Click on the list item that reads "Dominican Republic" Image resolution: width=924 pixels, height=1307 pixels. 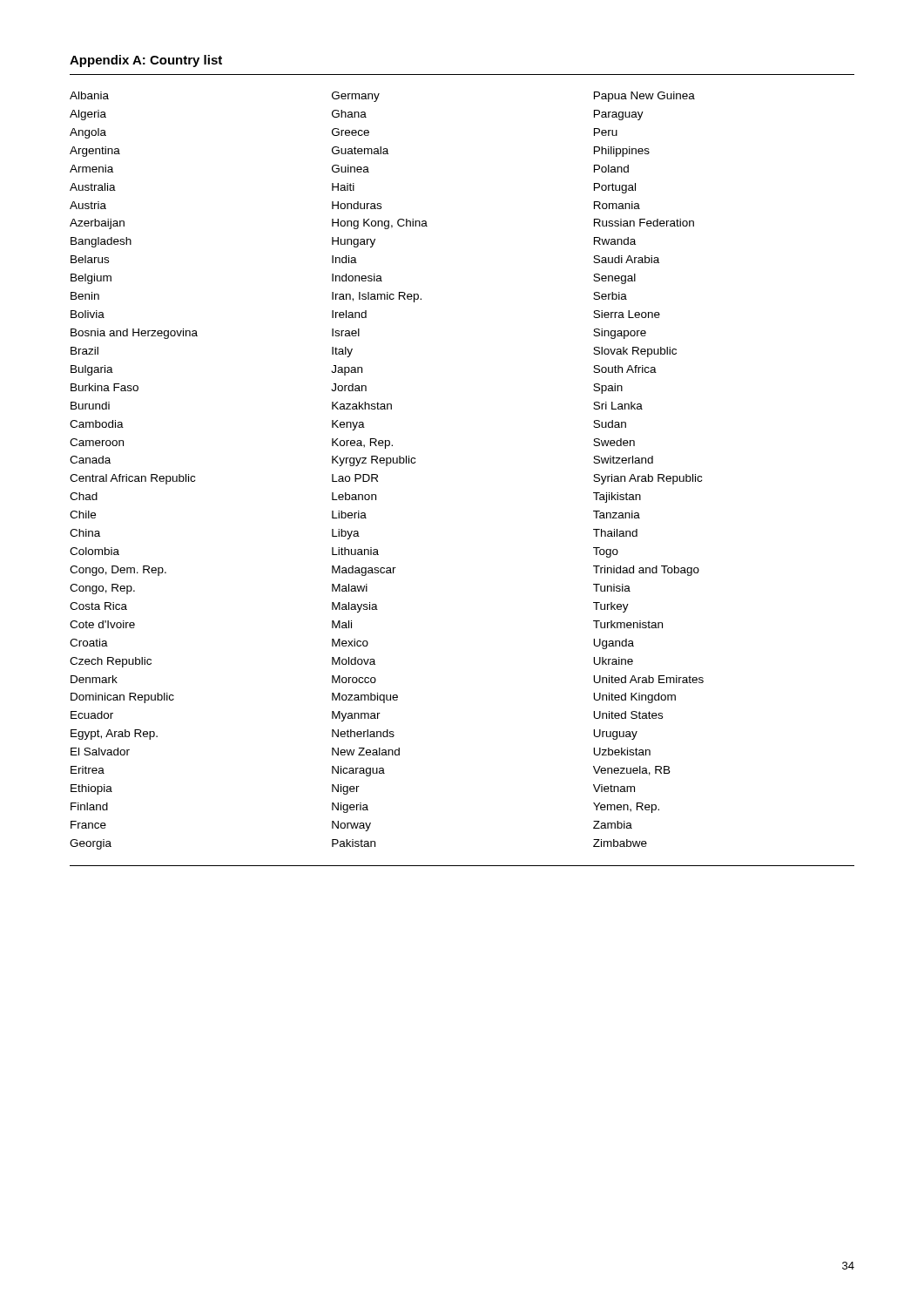click(122, 697)
